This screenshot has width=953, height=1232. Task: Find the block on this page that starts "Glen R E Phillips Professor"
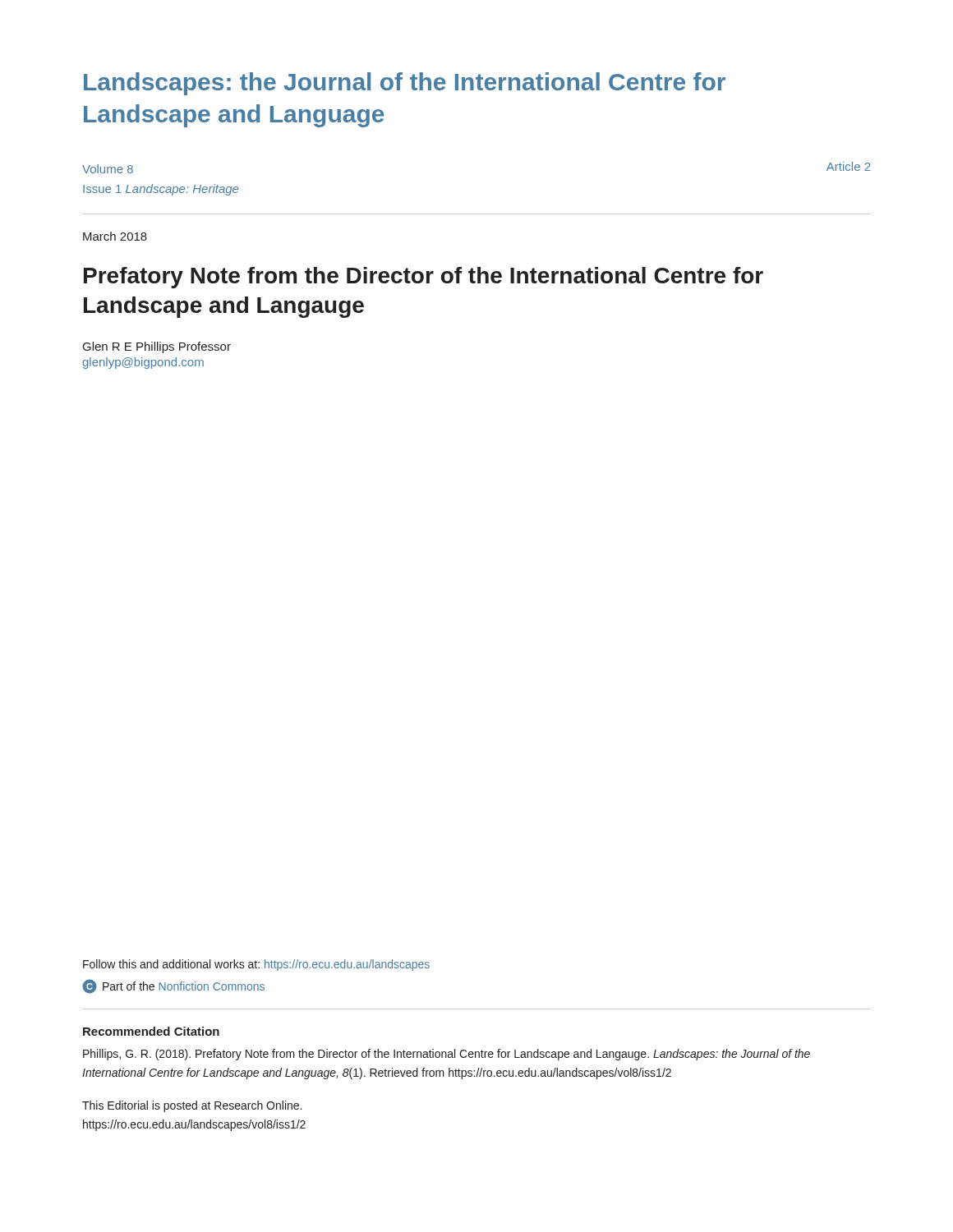[x=157, y=347]
